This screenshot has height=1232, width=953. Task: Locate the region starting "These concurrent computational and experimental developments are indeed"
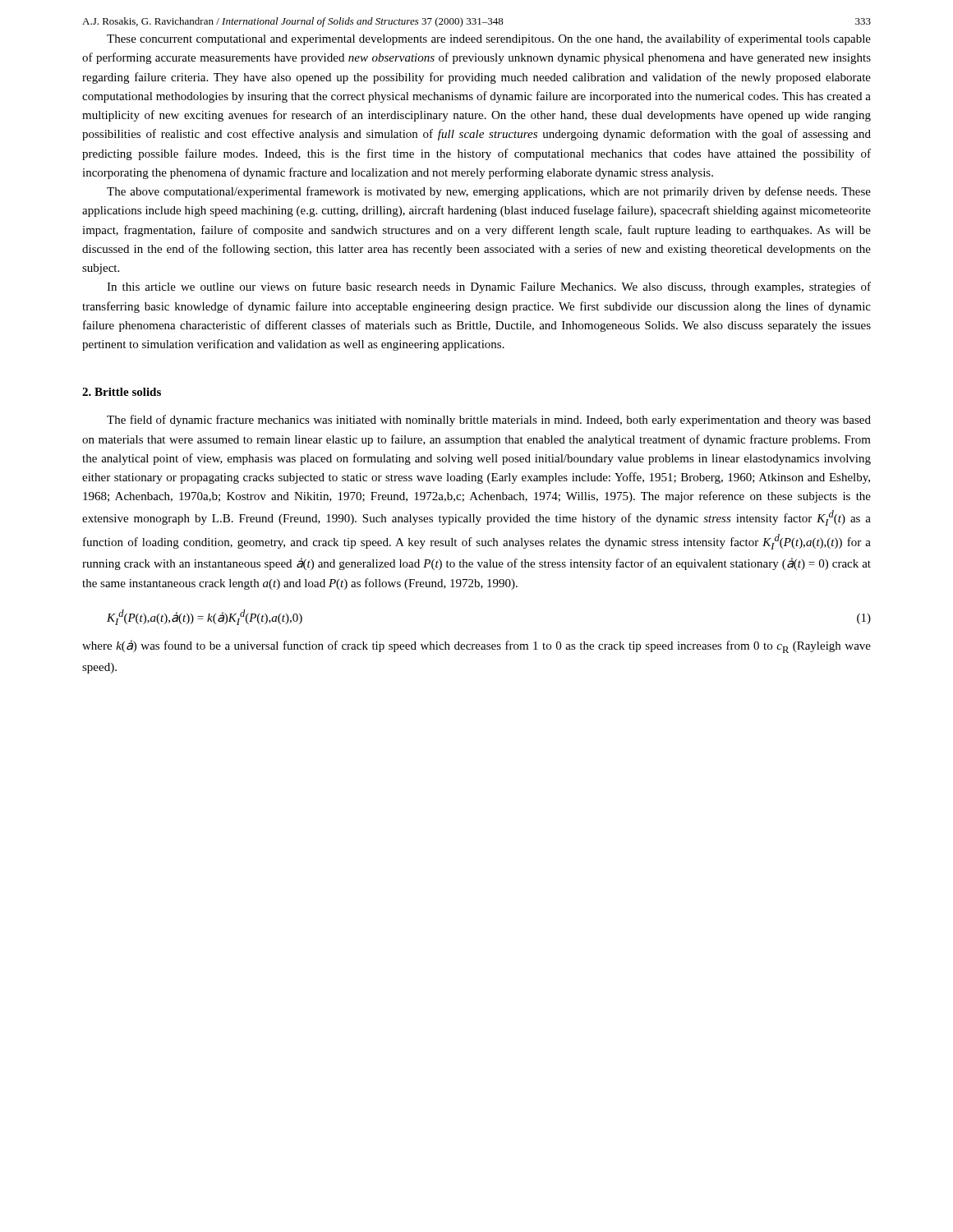point(476,106)
